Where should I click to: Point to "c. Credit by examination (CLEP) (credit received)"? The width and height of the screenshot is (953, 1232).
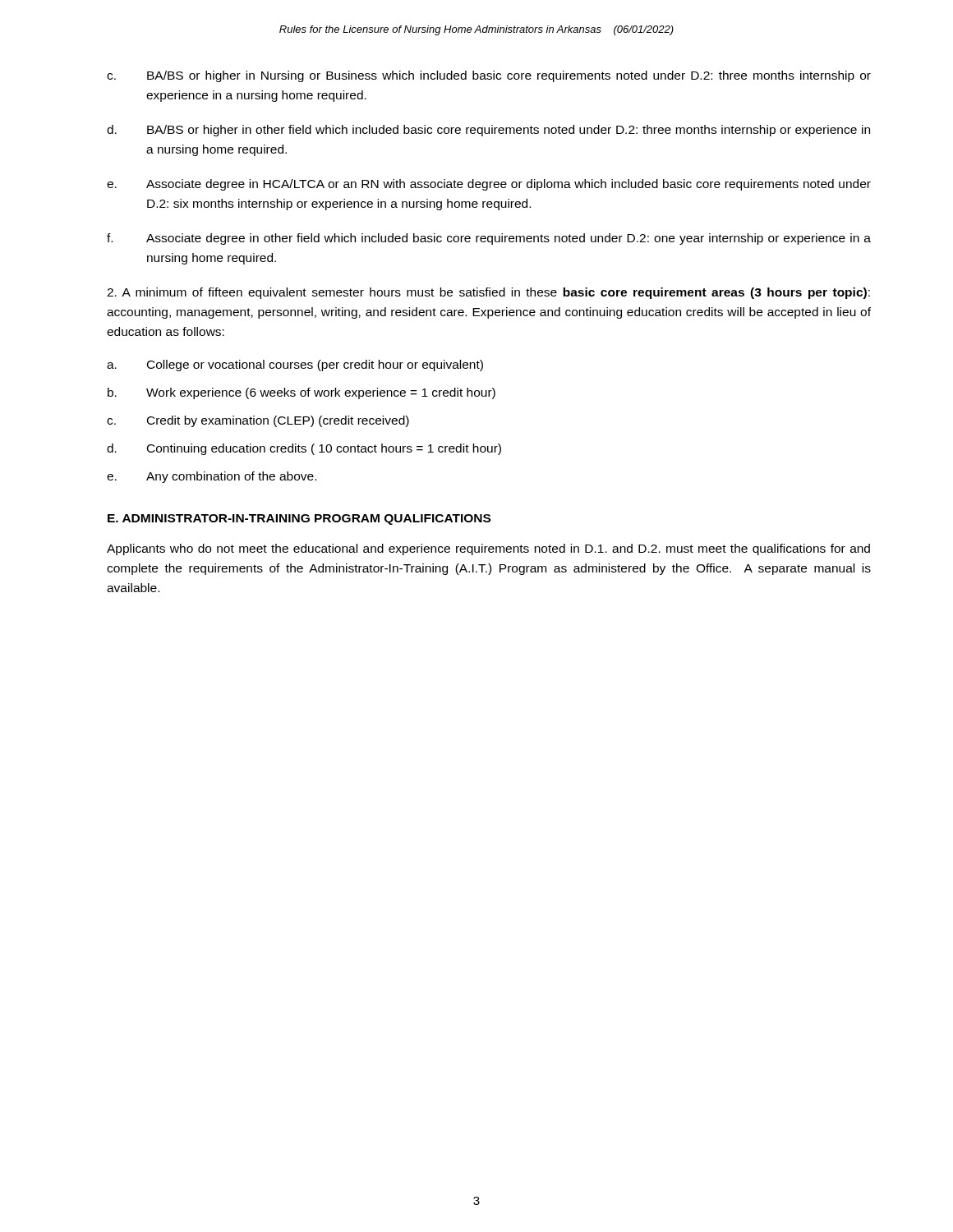(258, 421)
